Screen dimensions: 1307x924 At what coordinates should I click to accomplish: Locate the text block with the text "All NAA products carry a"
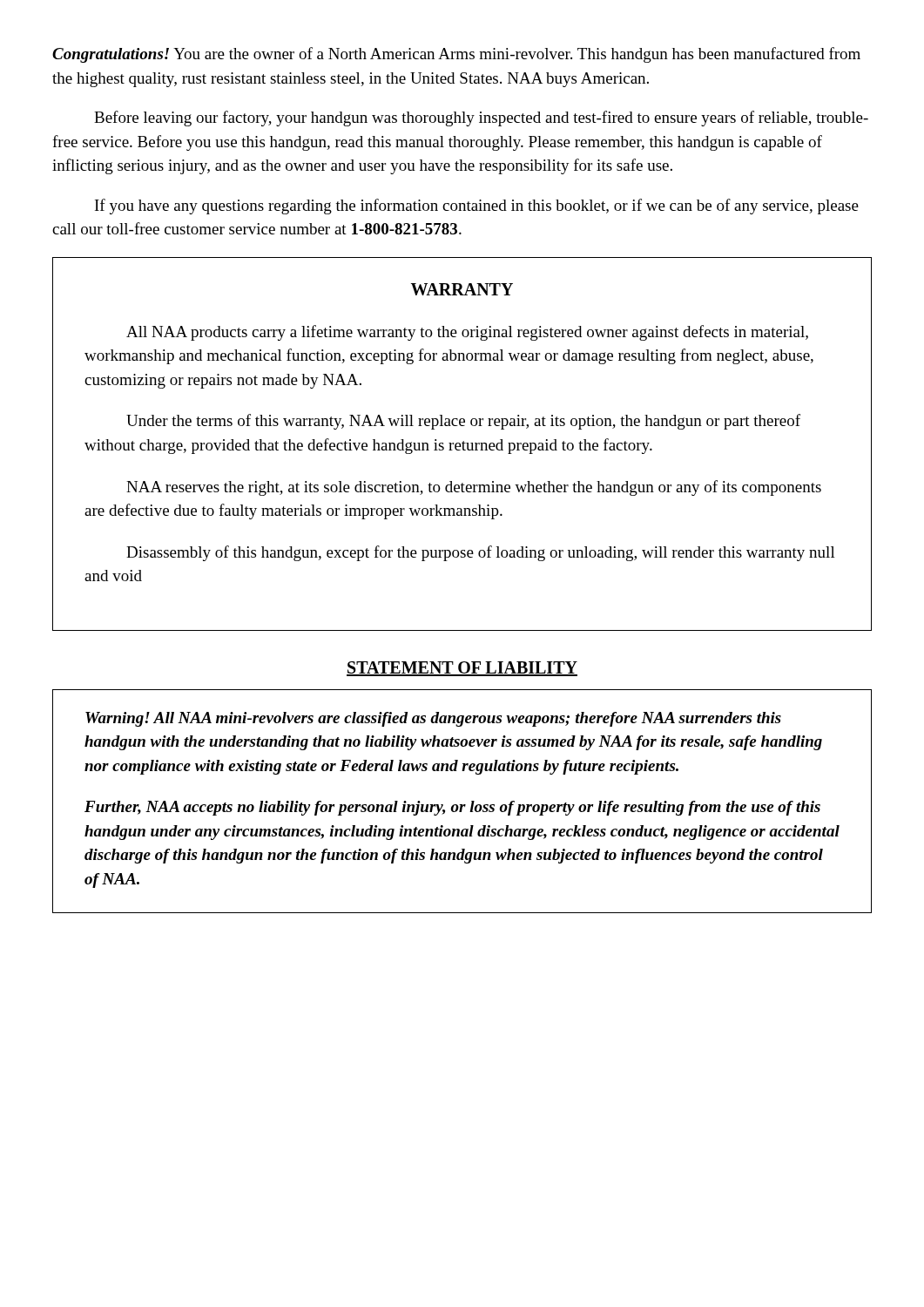pos(462,454)
